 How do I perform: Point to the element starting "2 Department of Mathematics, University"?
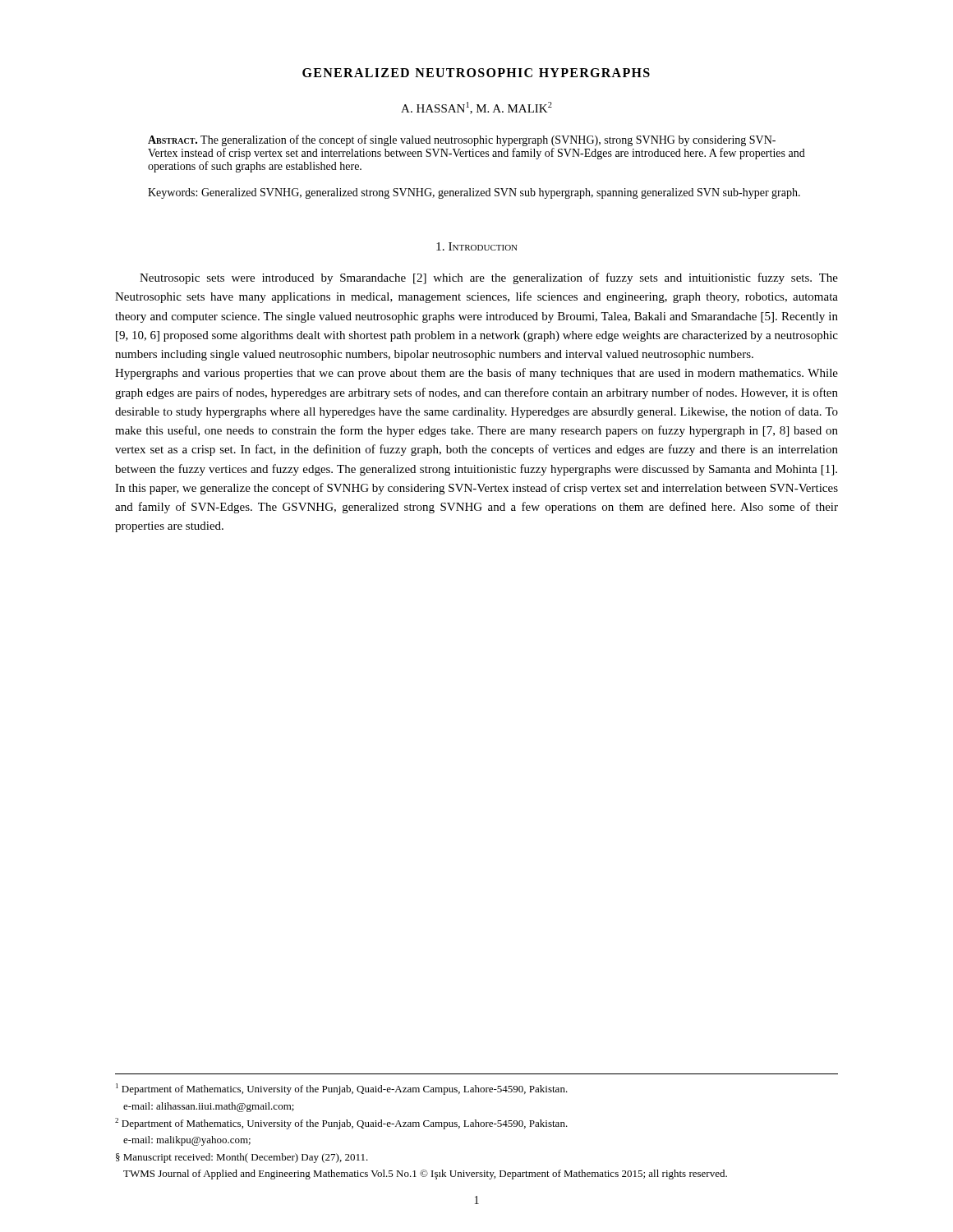coord(341,1123)
